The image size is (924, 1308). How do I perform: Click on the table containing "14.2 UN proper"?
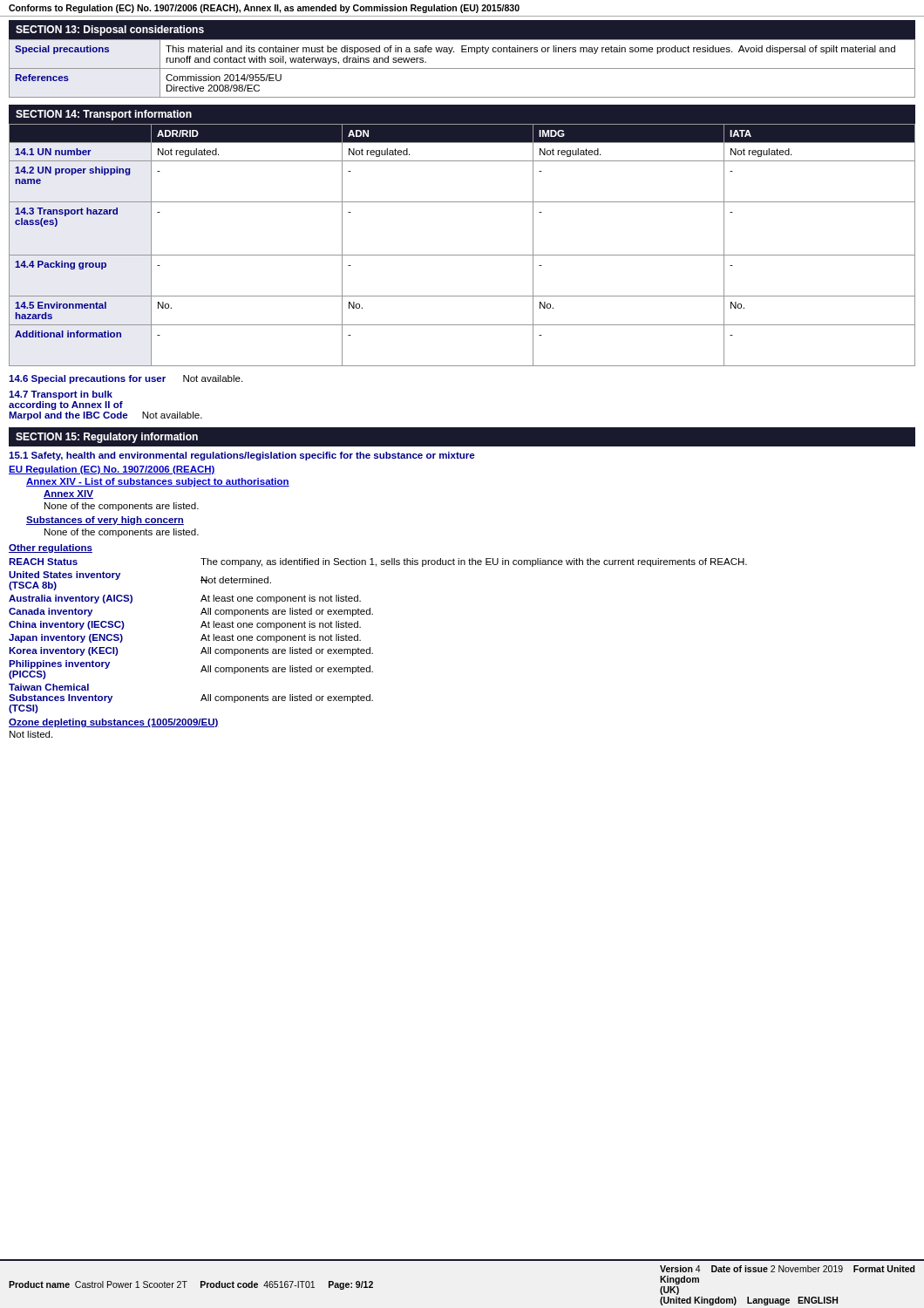pos(462,245)
